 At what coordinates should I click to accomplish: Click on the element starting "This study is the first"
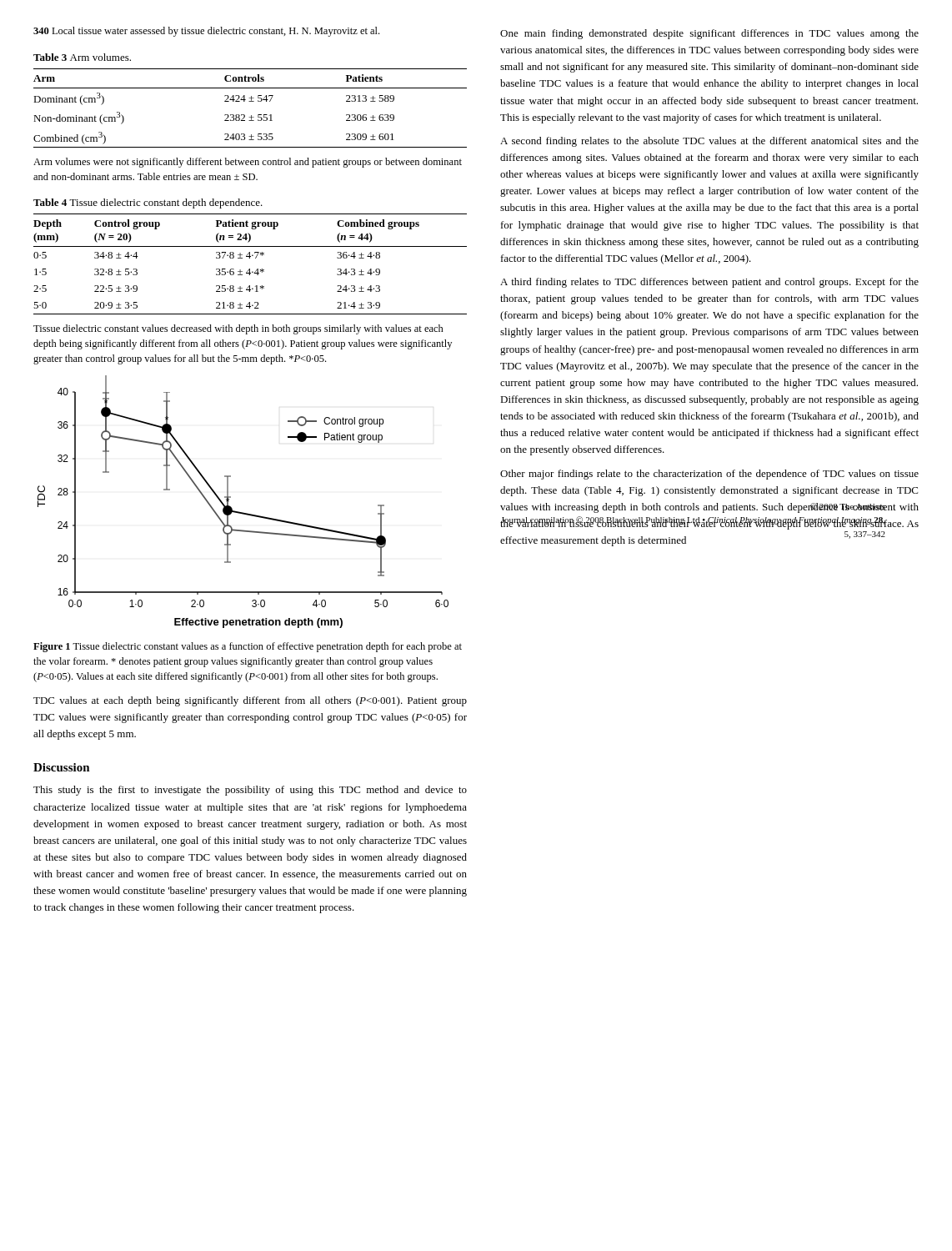coord(250,849)
